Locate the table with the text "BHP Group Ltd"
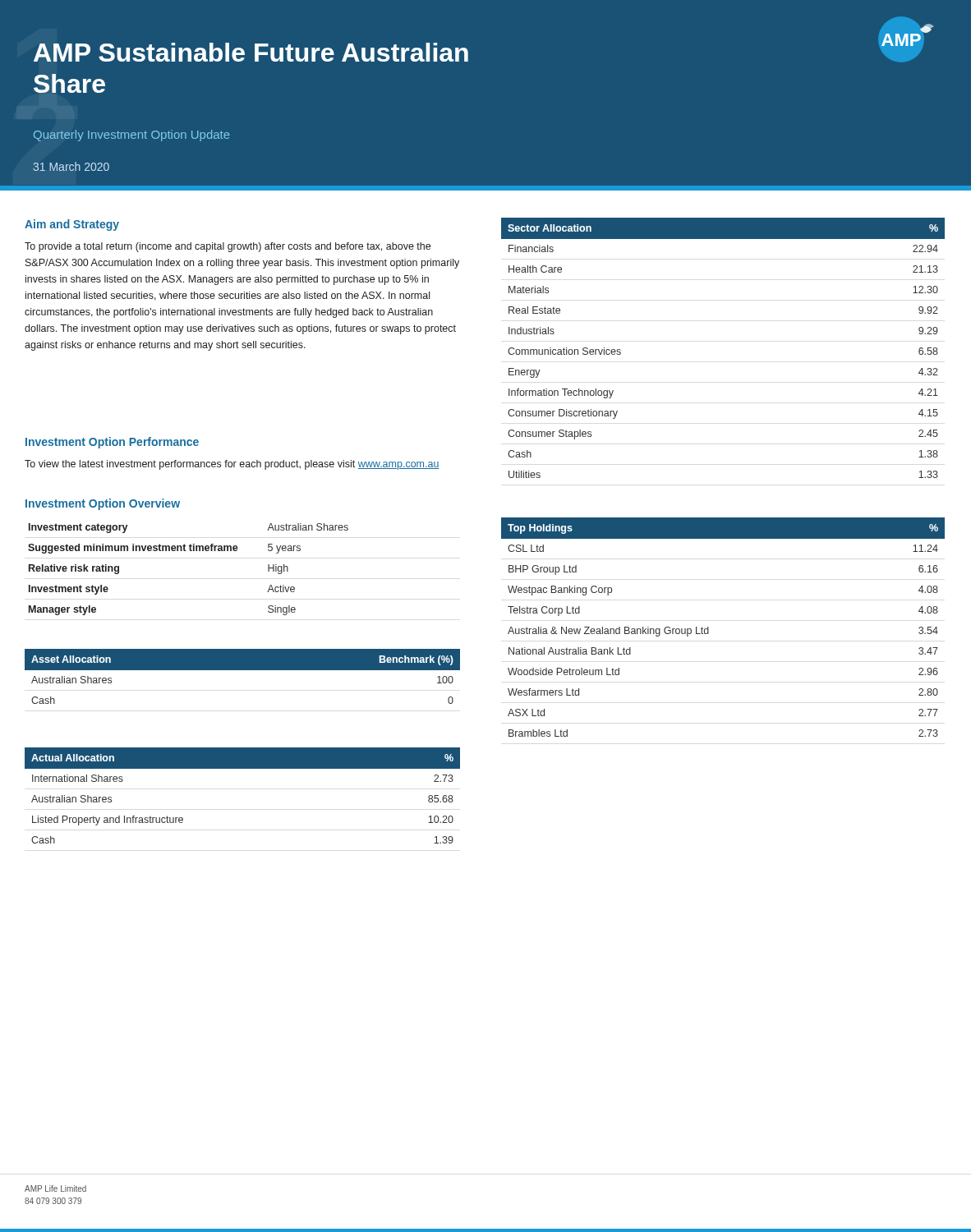Viewport: 971px width, 1232px height. click(723, 639)
